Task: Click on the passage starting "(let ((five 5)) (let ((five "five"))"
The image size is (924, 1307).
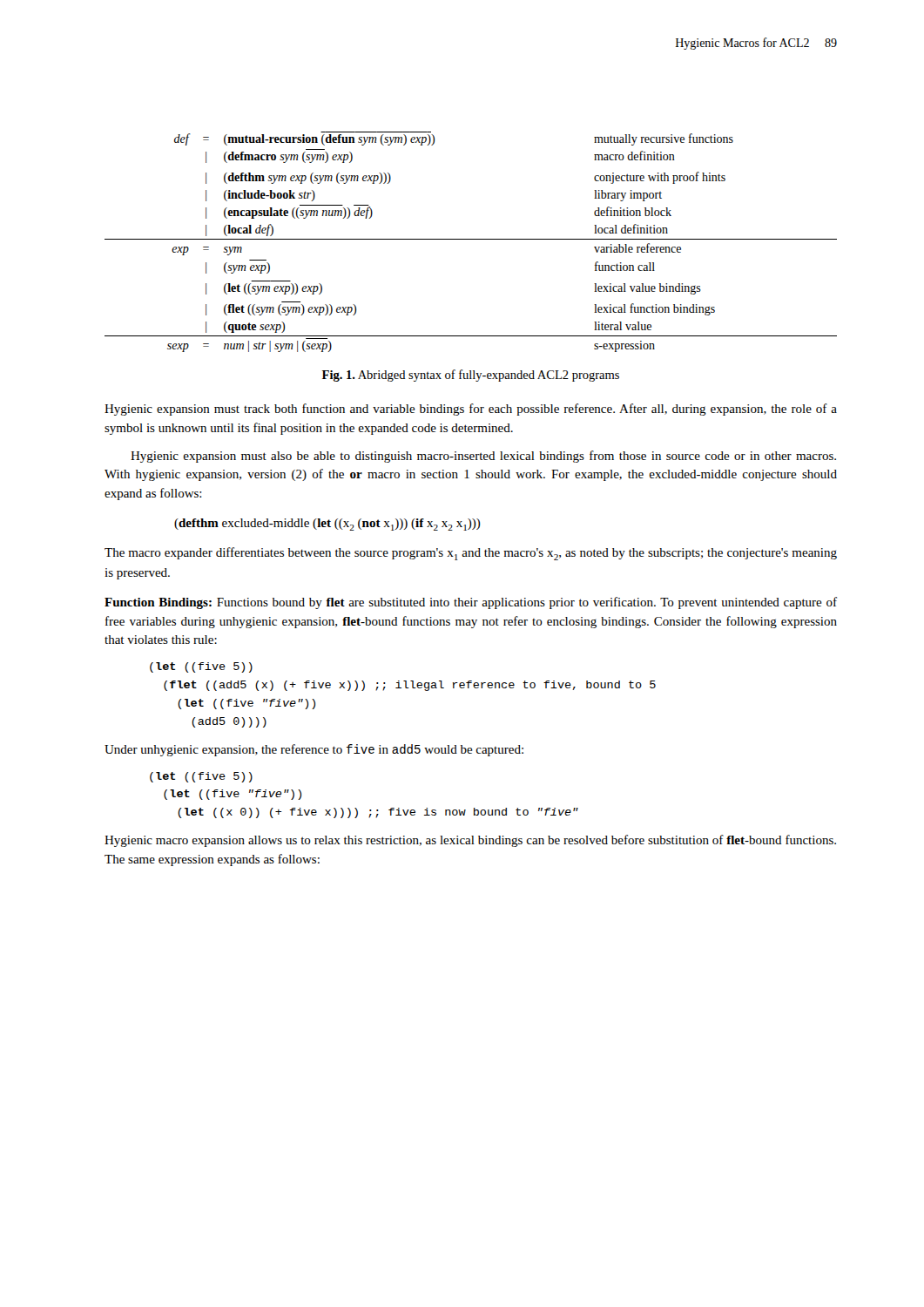Action: [x=201, y=777]
